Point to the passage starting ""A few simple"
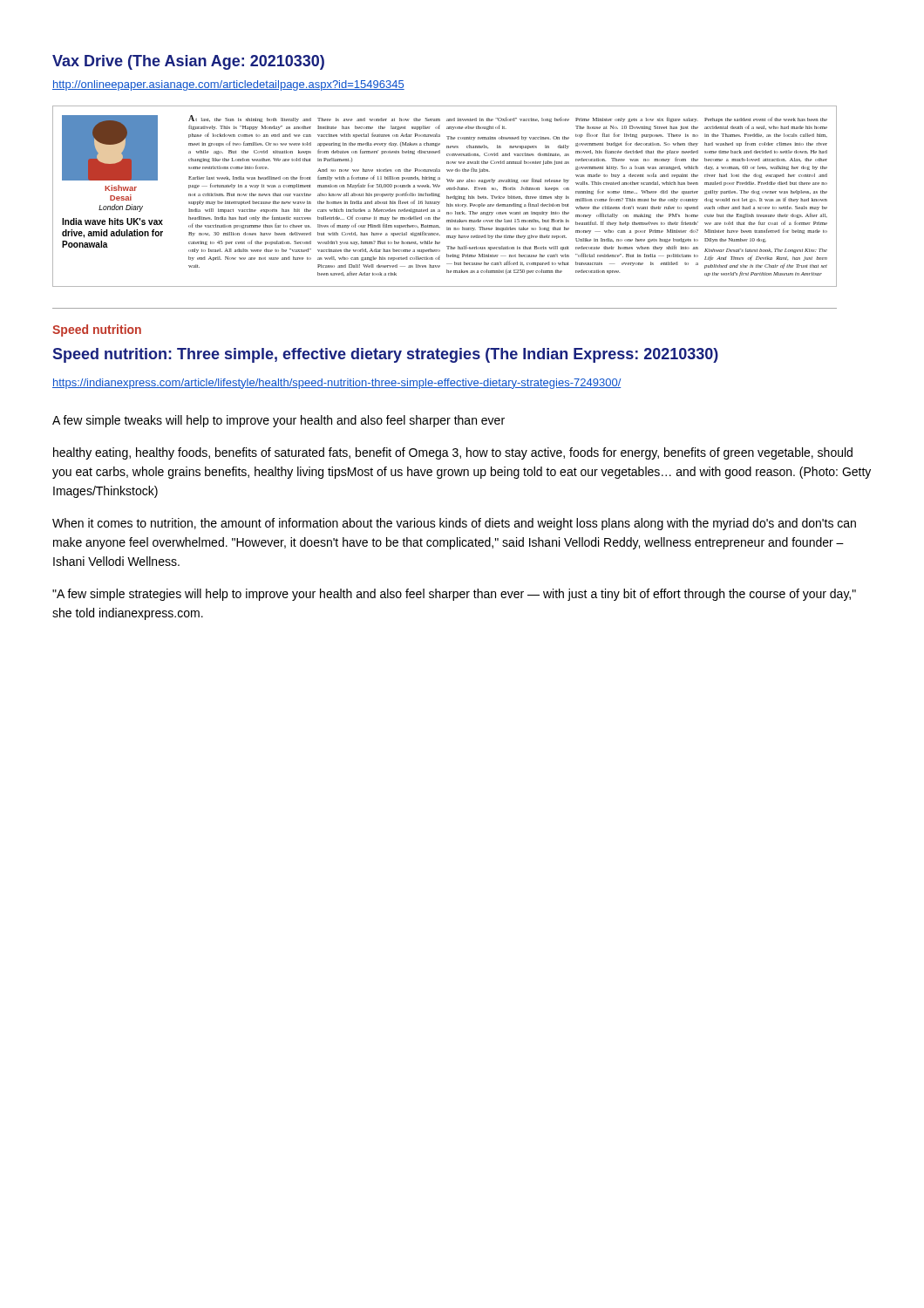This screenshot has width=924, height=1308. click(454, 604)
